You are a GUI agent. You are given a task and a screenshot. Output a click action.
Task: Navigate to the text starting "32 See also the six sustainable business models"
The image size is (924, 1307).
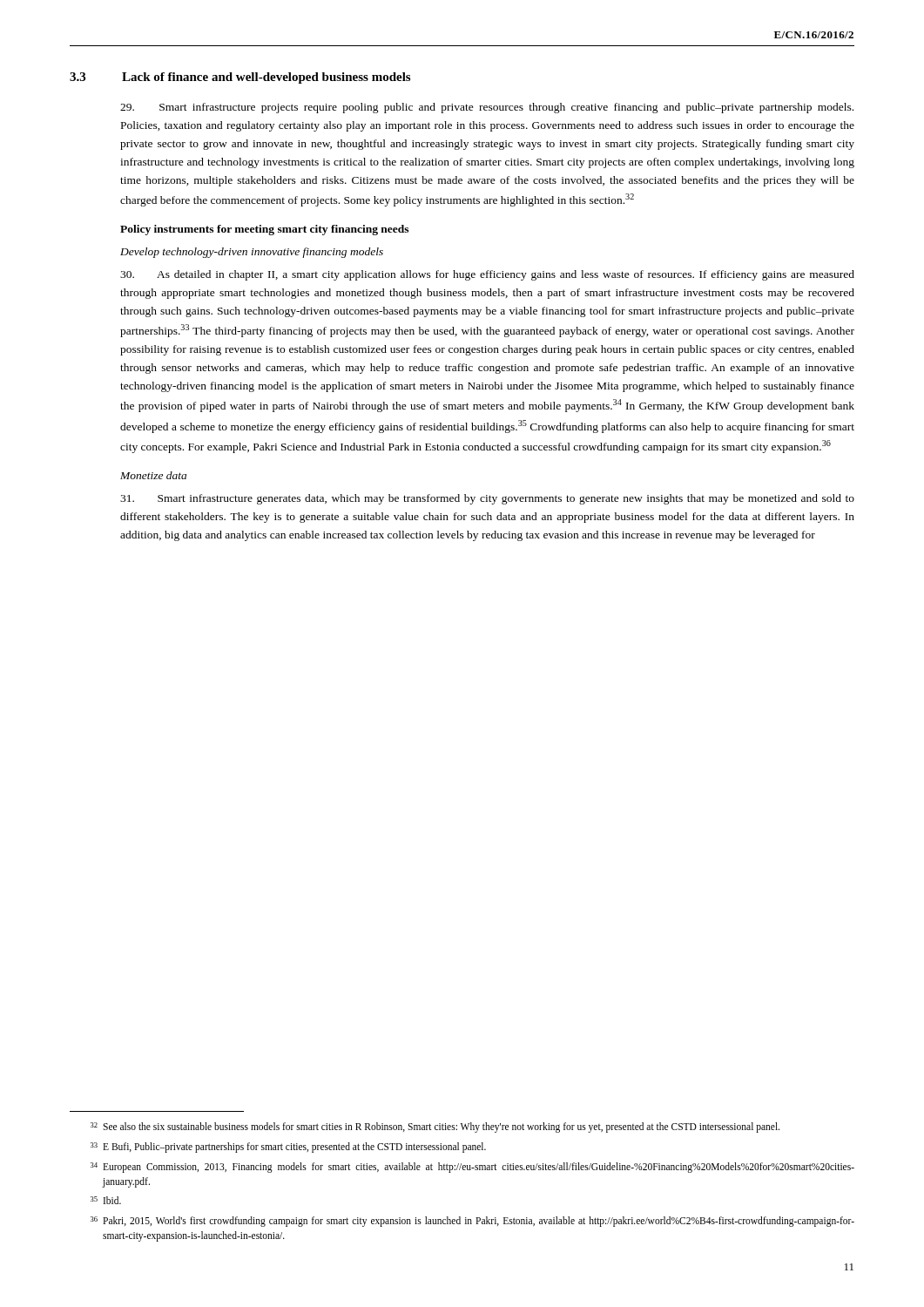click(x=462, y=1128)
